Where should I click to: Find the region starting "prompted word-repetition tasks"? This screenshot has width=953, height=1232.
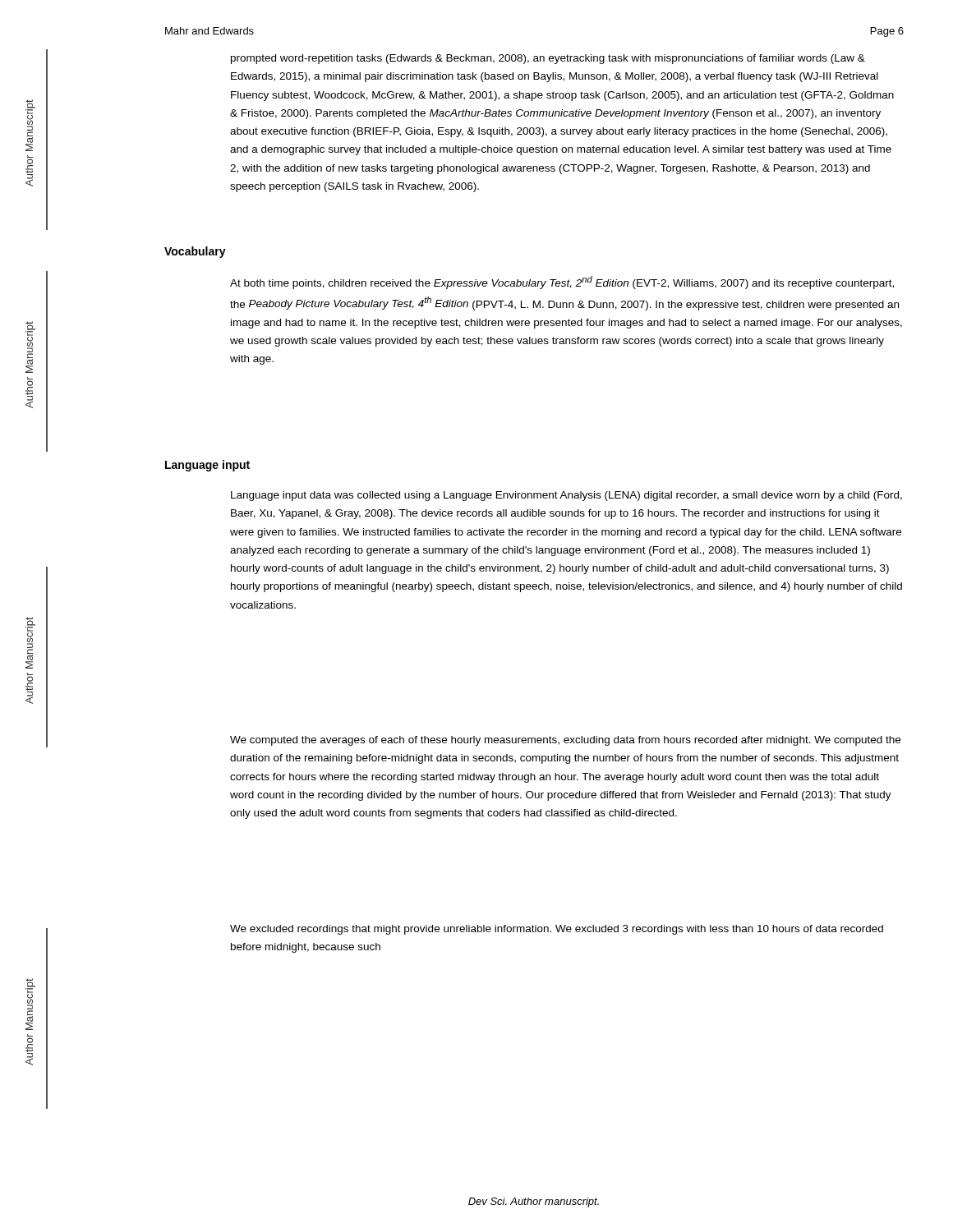(567, 122)
